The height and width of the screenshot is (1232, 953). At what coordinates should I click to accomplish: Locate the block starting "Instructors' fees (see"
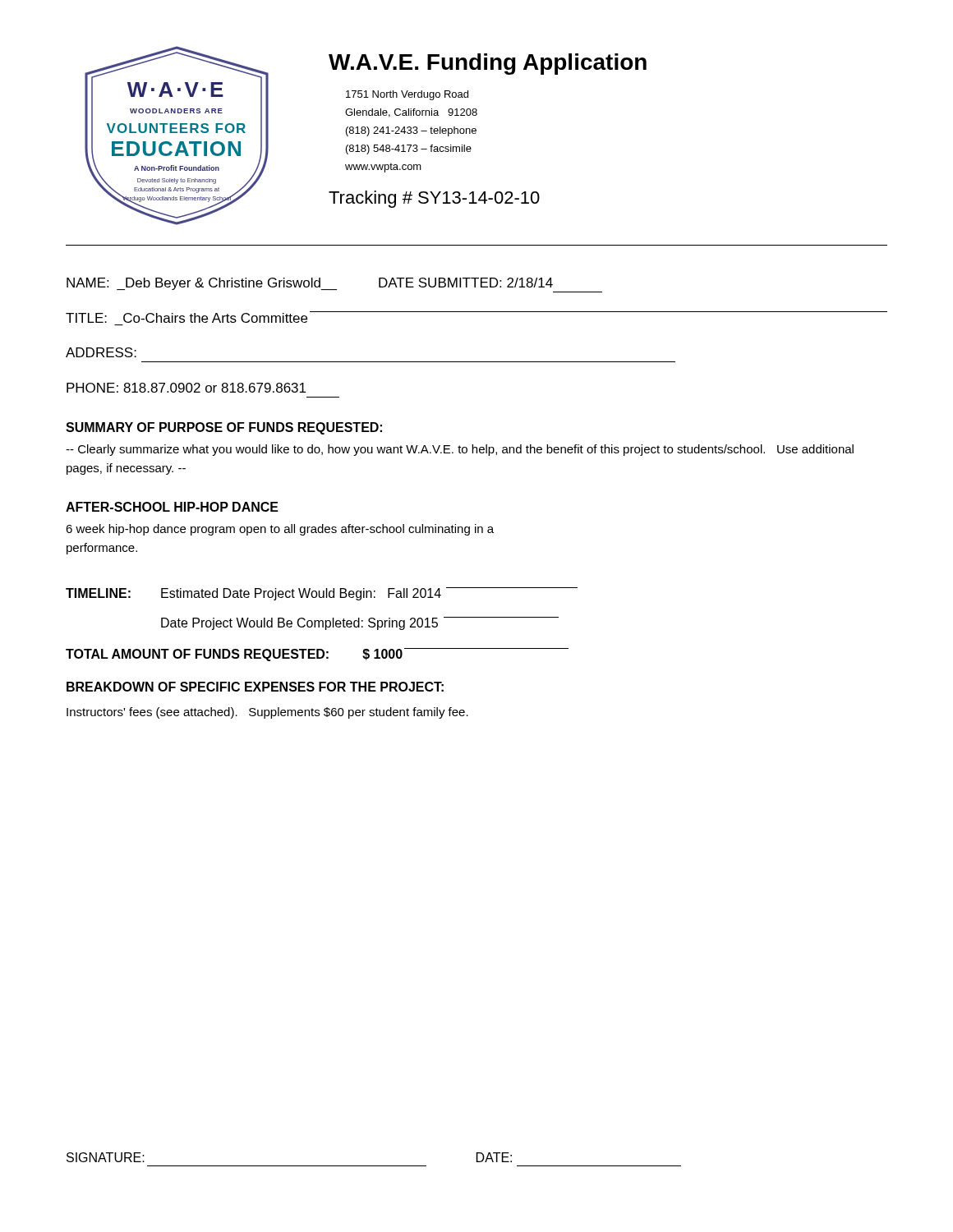point(267,712)
